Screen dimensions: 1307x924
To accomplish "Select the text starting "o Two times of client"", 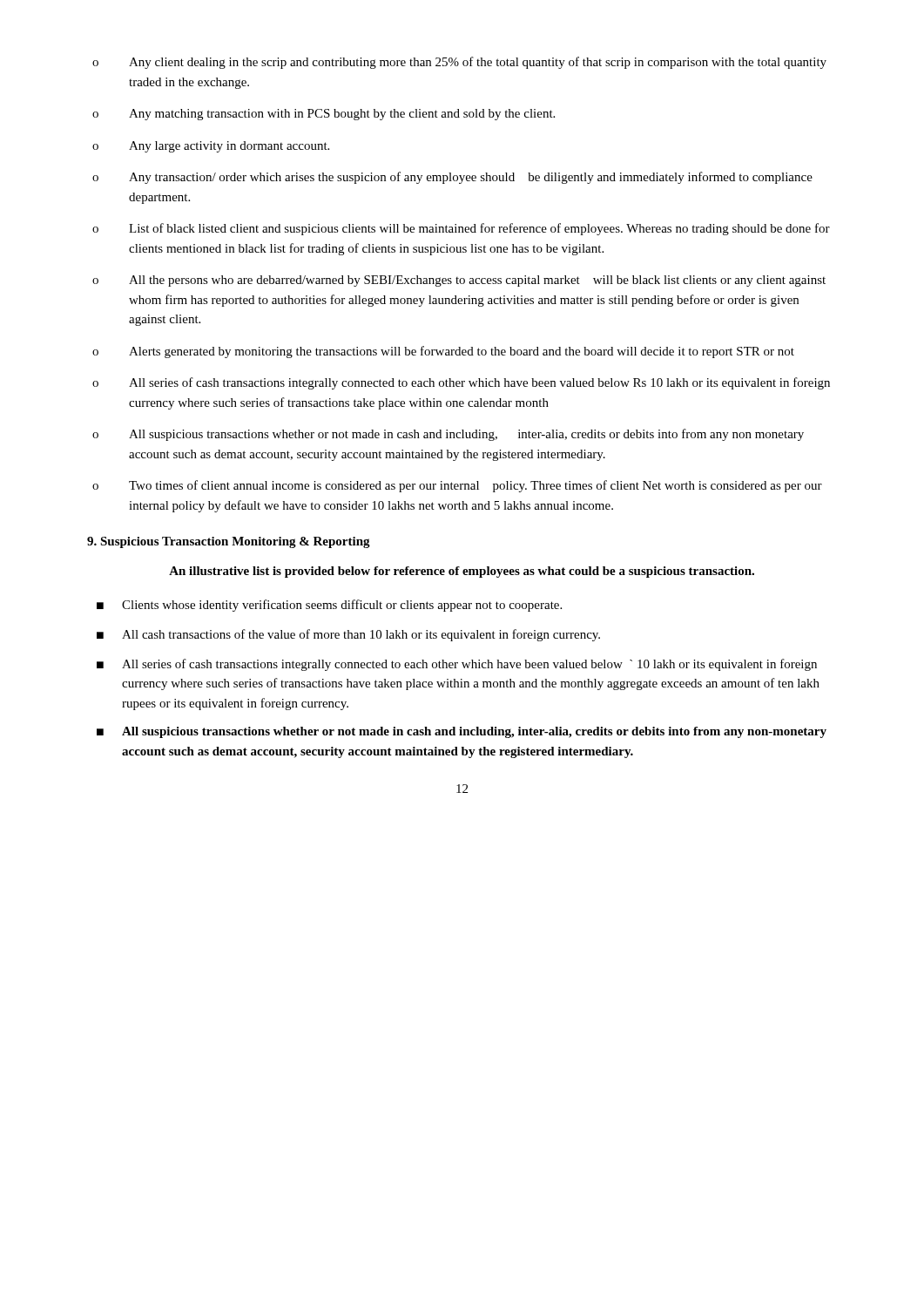I will [462, 495].
